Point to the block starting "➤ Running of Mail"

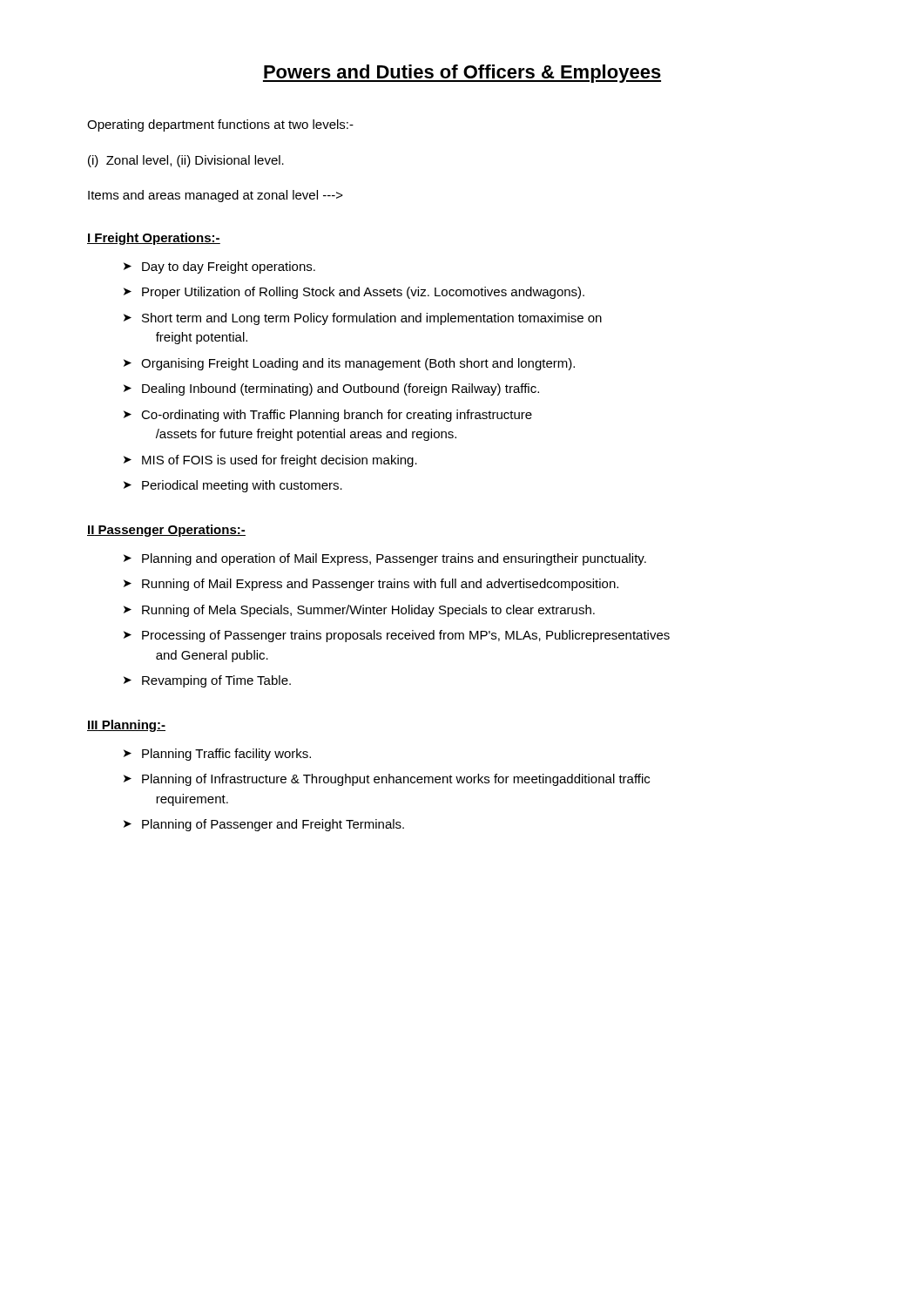coord(371,584)
